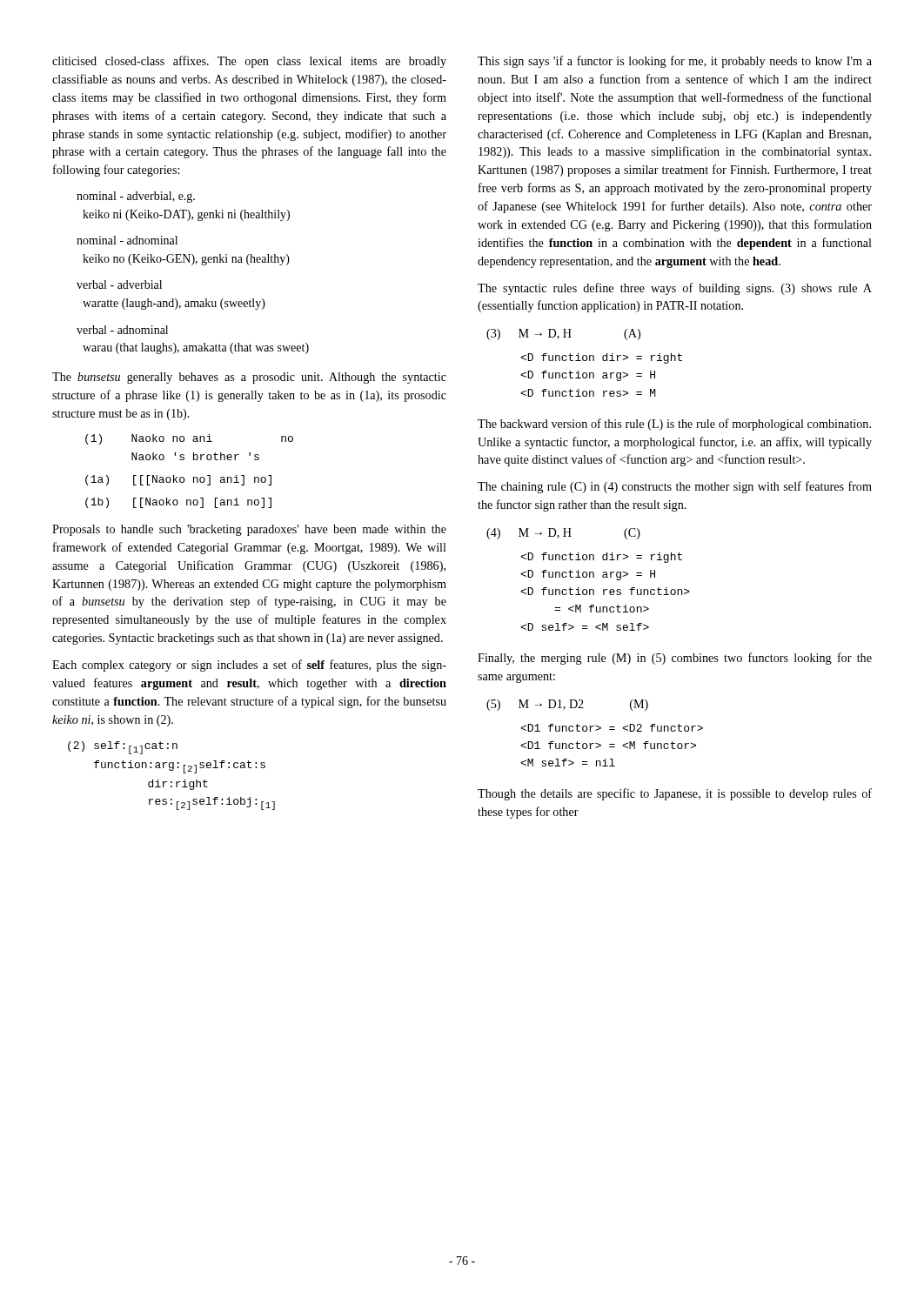Find the region starting "verbal - adnominal warau"
924x1305 pixels.
click(193, 339)
